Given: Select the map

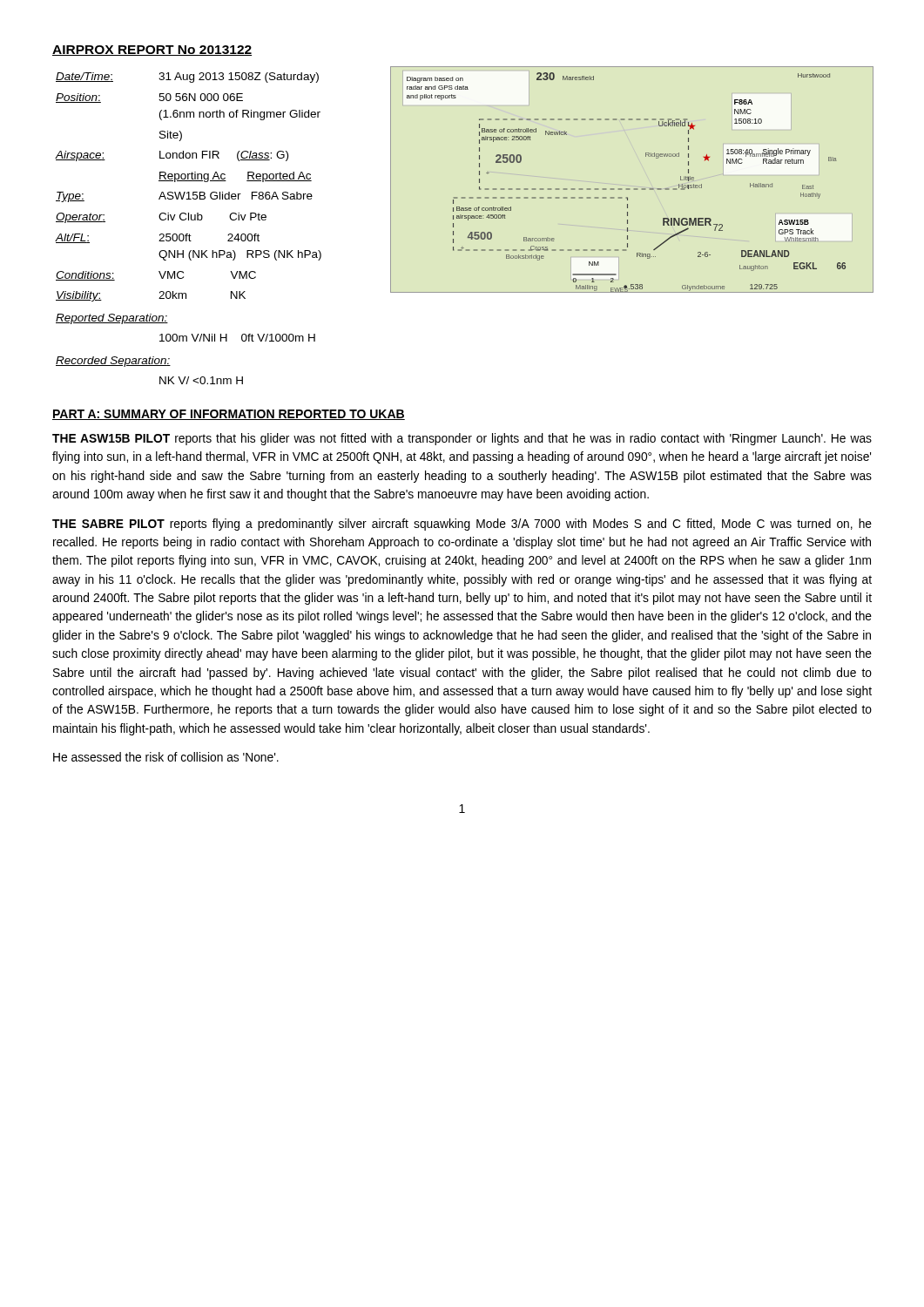Looking at the screenshot, I should tap(632, 180).
